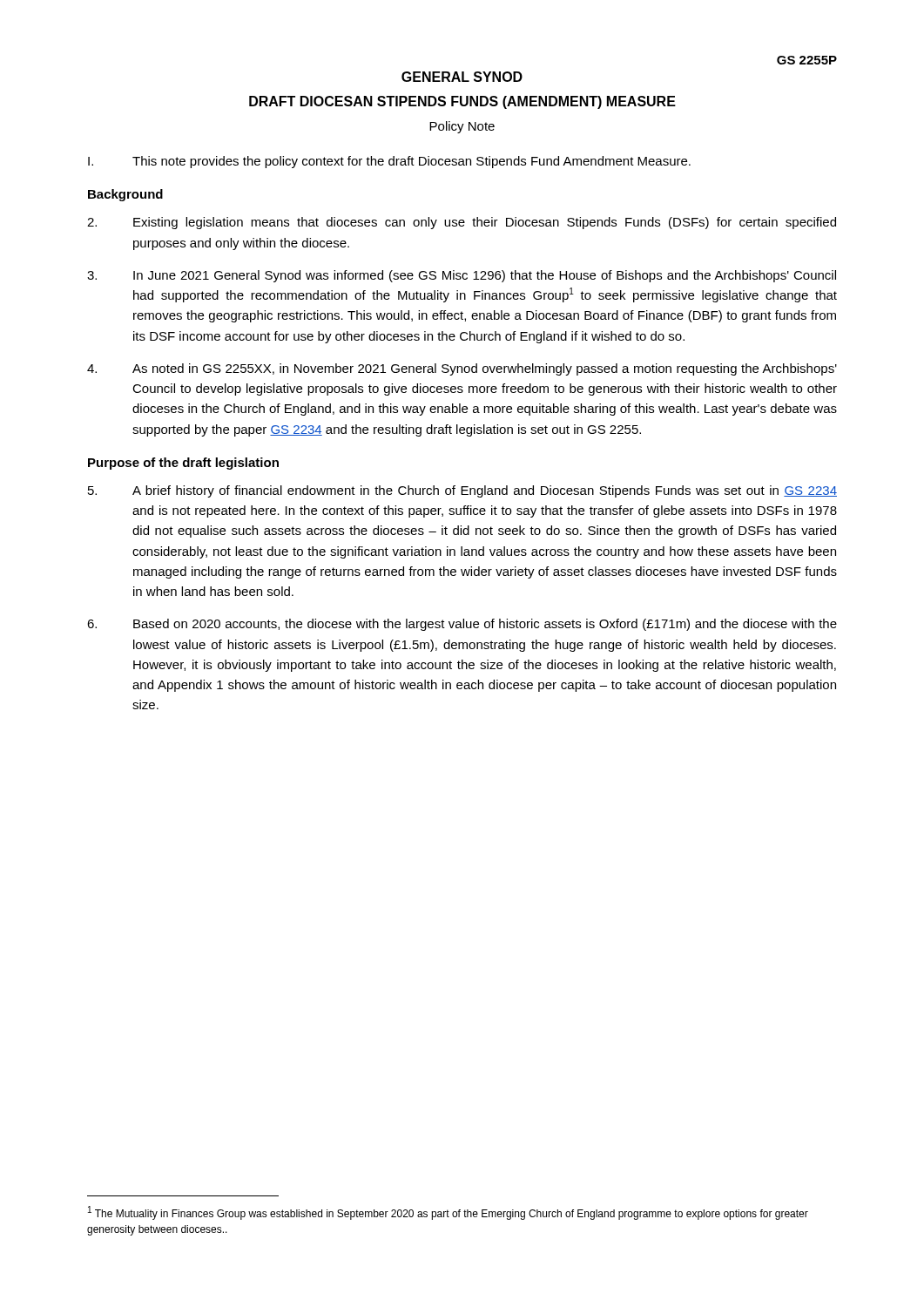Click on the title that reads "GENERAL SYNOD"
Image resolution: width=924 pixels, height=1307 pixels.
coord(462,78)
